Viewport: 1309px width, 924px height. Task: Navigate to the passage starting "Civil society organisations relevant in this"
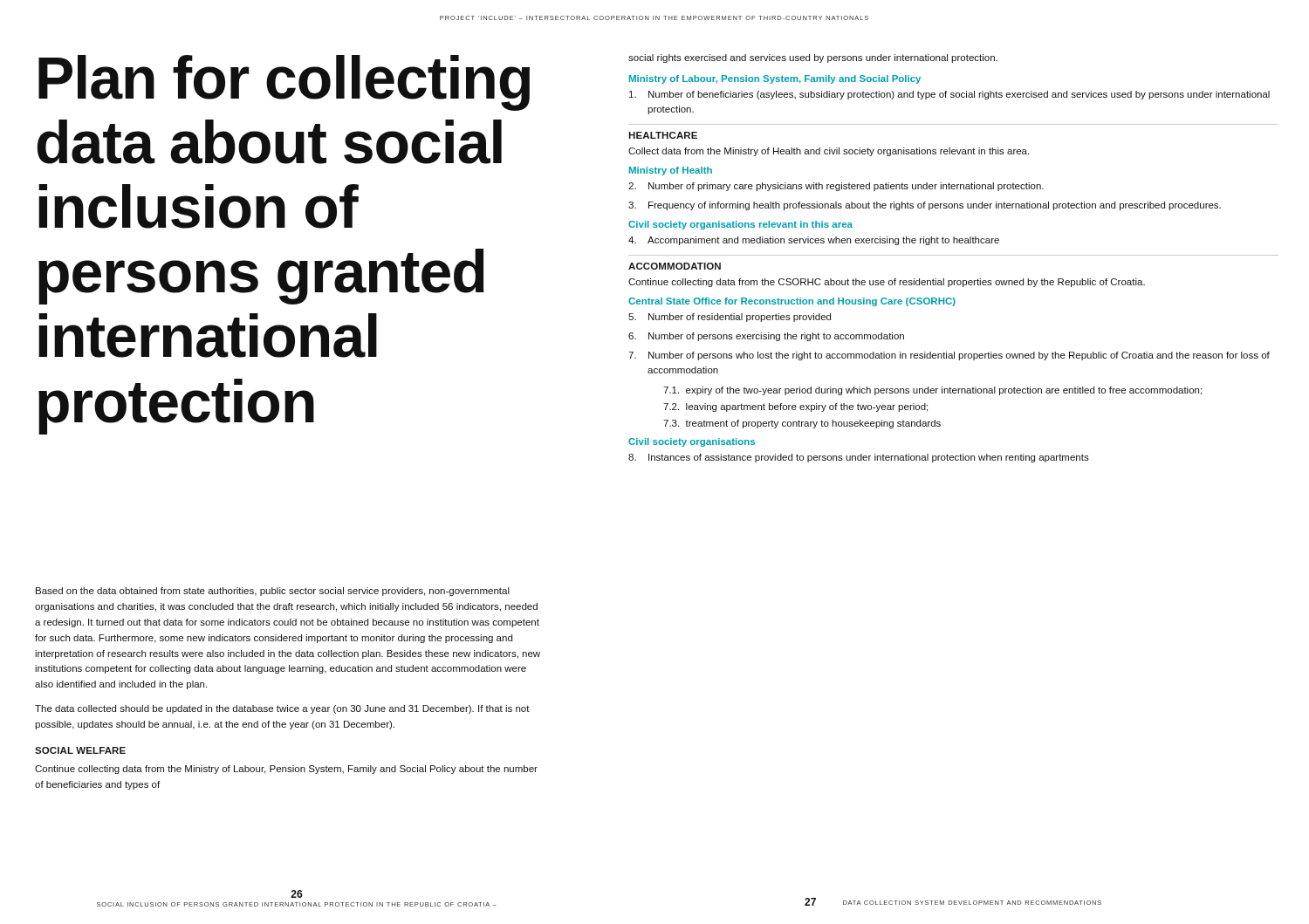[740, 224]
